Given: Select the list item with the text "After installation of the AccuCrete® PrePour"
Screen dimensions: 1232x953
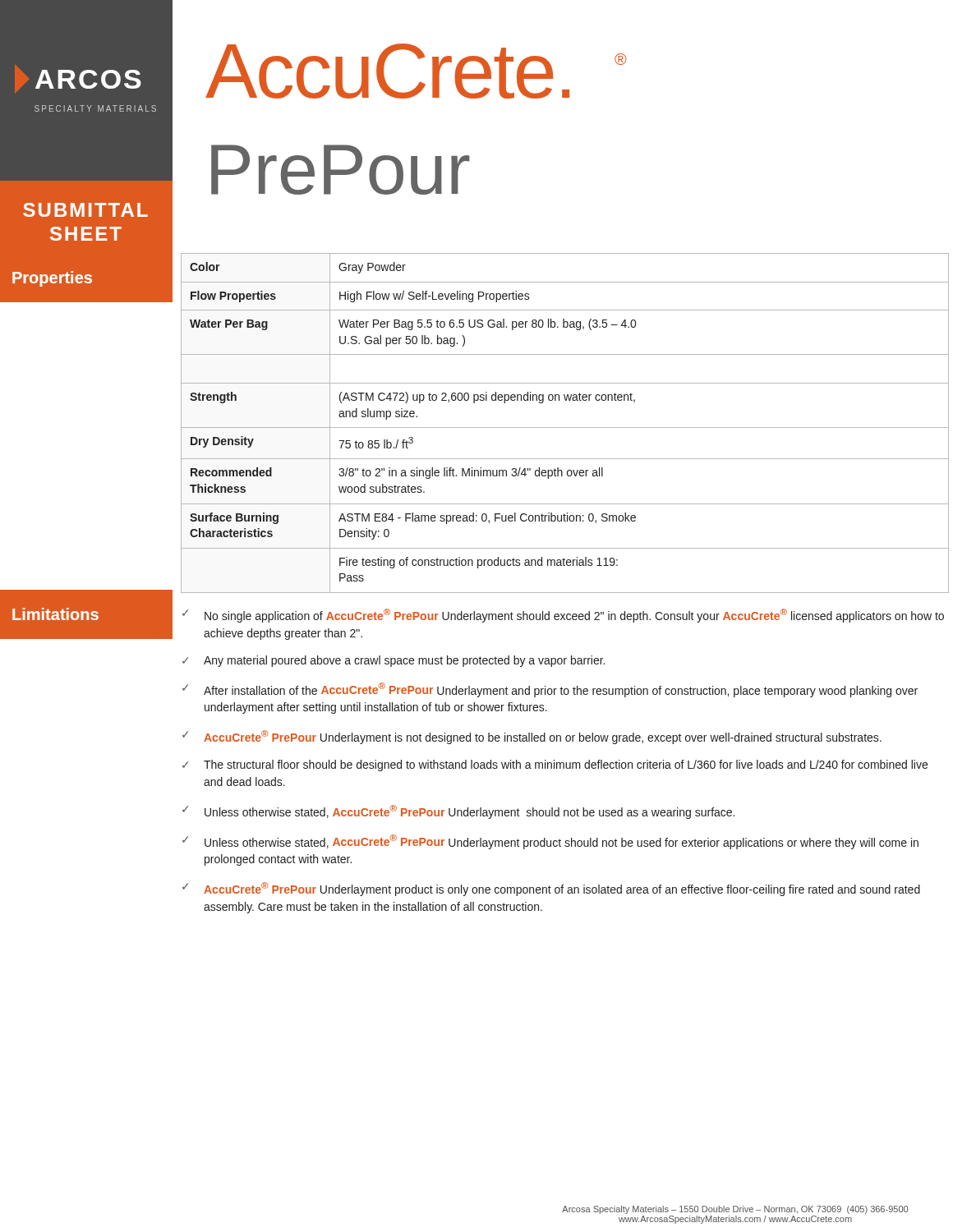Looking at the screenshot, I should [x=561, y=697].
